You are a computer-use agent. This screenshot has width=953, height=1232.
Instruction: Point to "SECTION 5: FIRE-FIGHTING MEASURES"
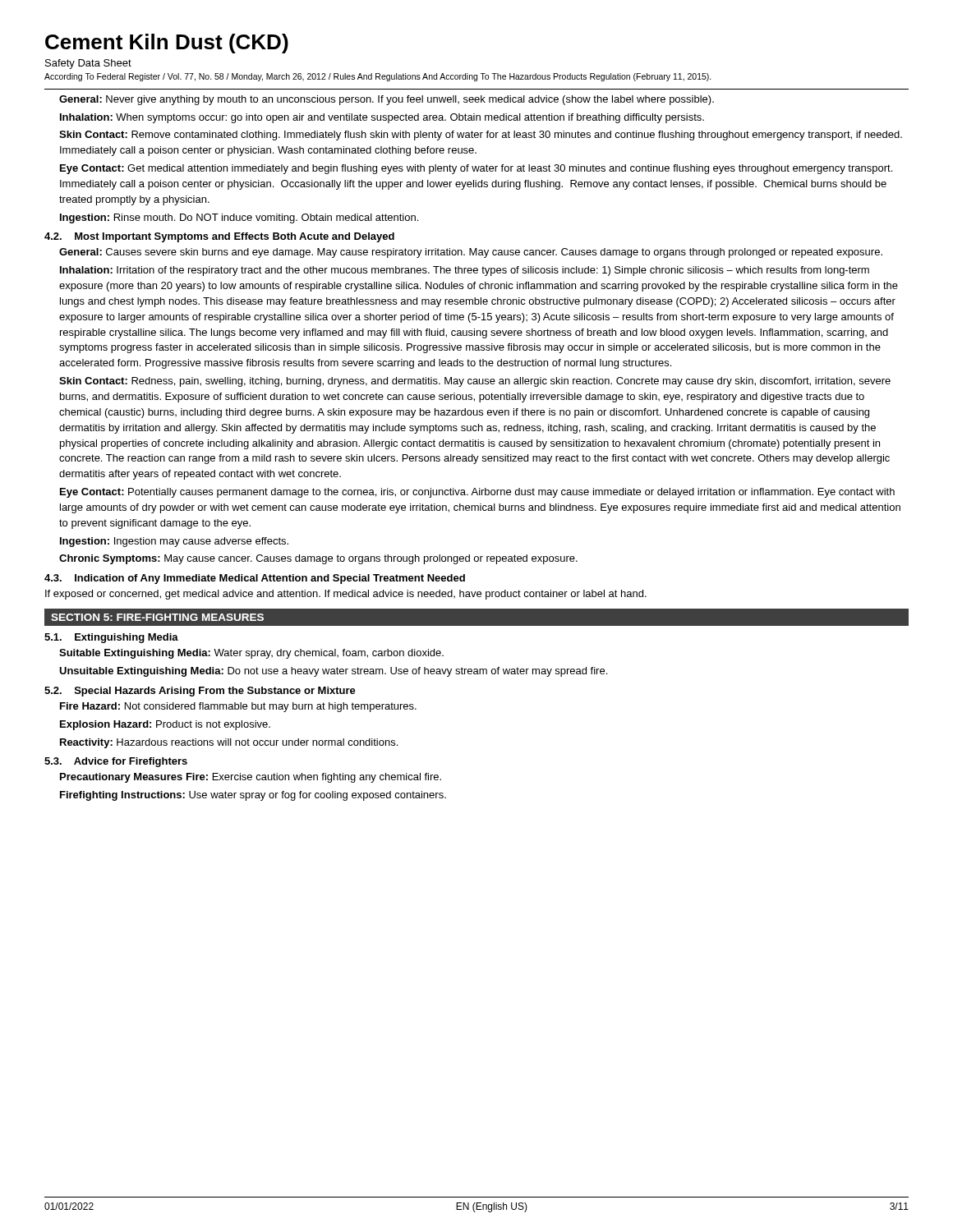tap(158, 617)
